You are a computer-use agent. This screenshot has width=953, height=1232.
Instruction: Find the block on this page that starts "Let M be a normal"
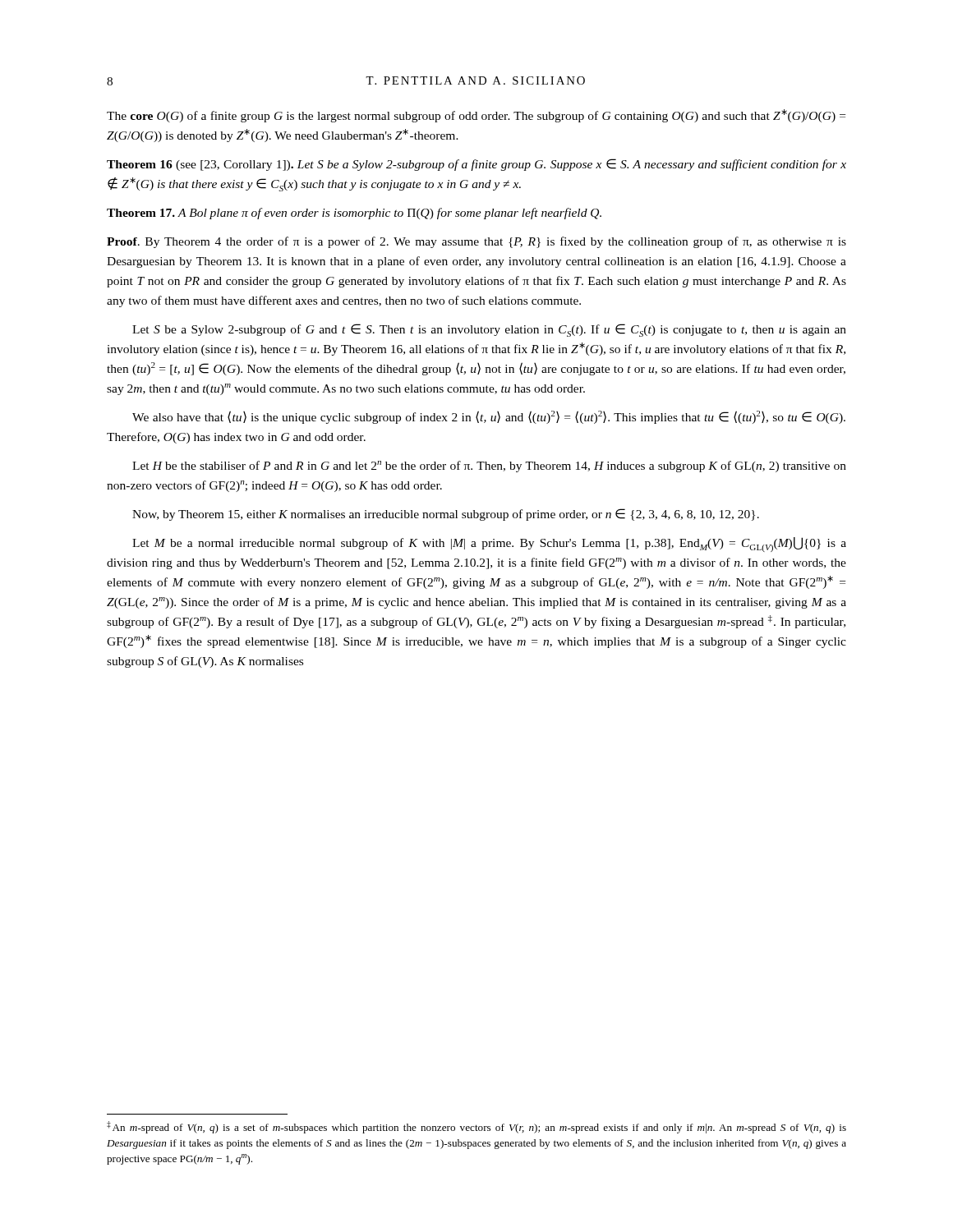pyautogui.click(x=476, y=602)
